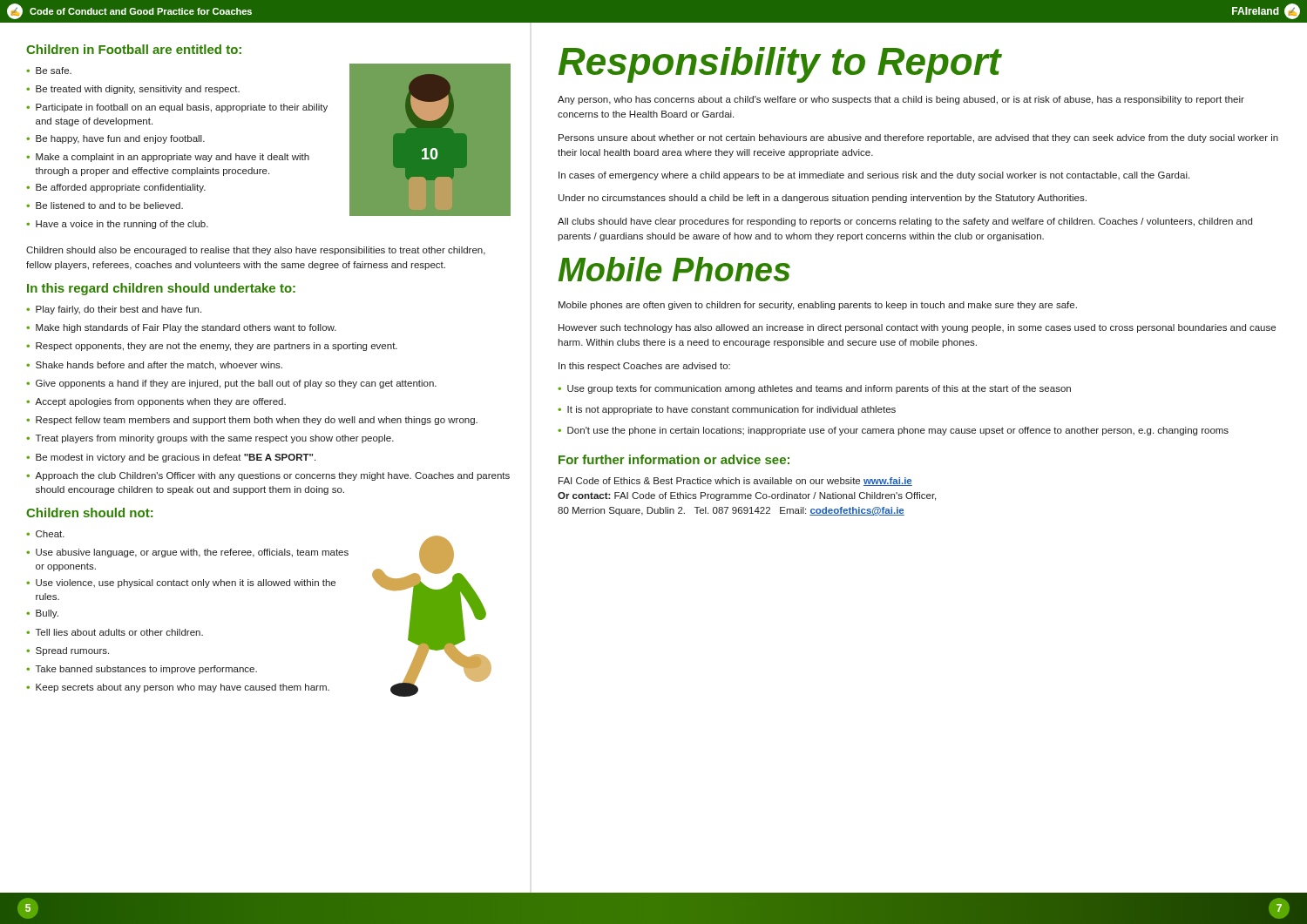Click on the list item that reads "•Make a complaint in an"
1307x924 pixels.
click(182, 164)
